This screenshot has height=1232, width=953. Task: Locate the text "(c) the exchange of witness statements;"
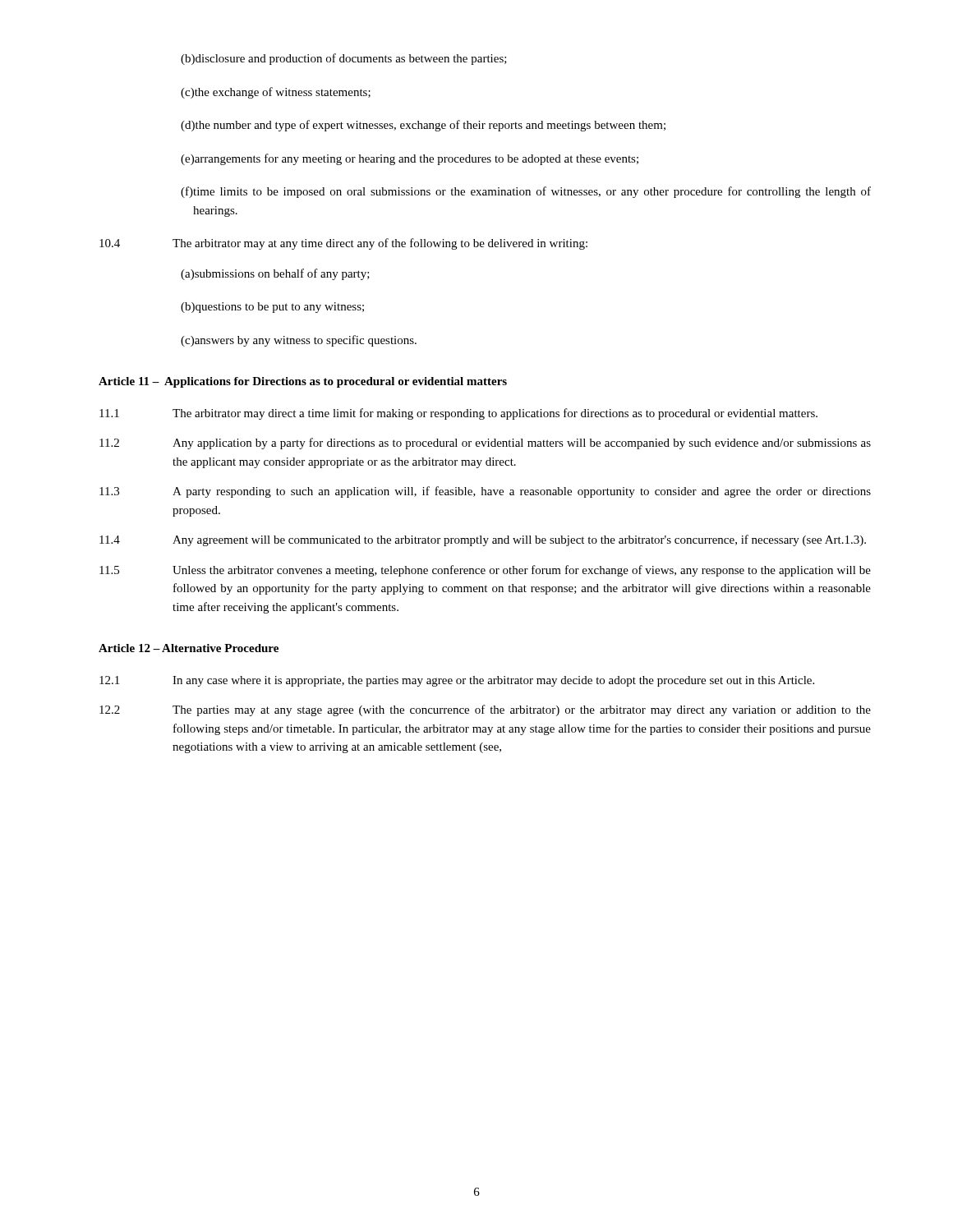coord(276,93)
